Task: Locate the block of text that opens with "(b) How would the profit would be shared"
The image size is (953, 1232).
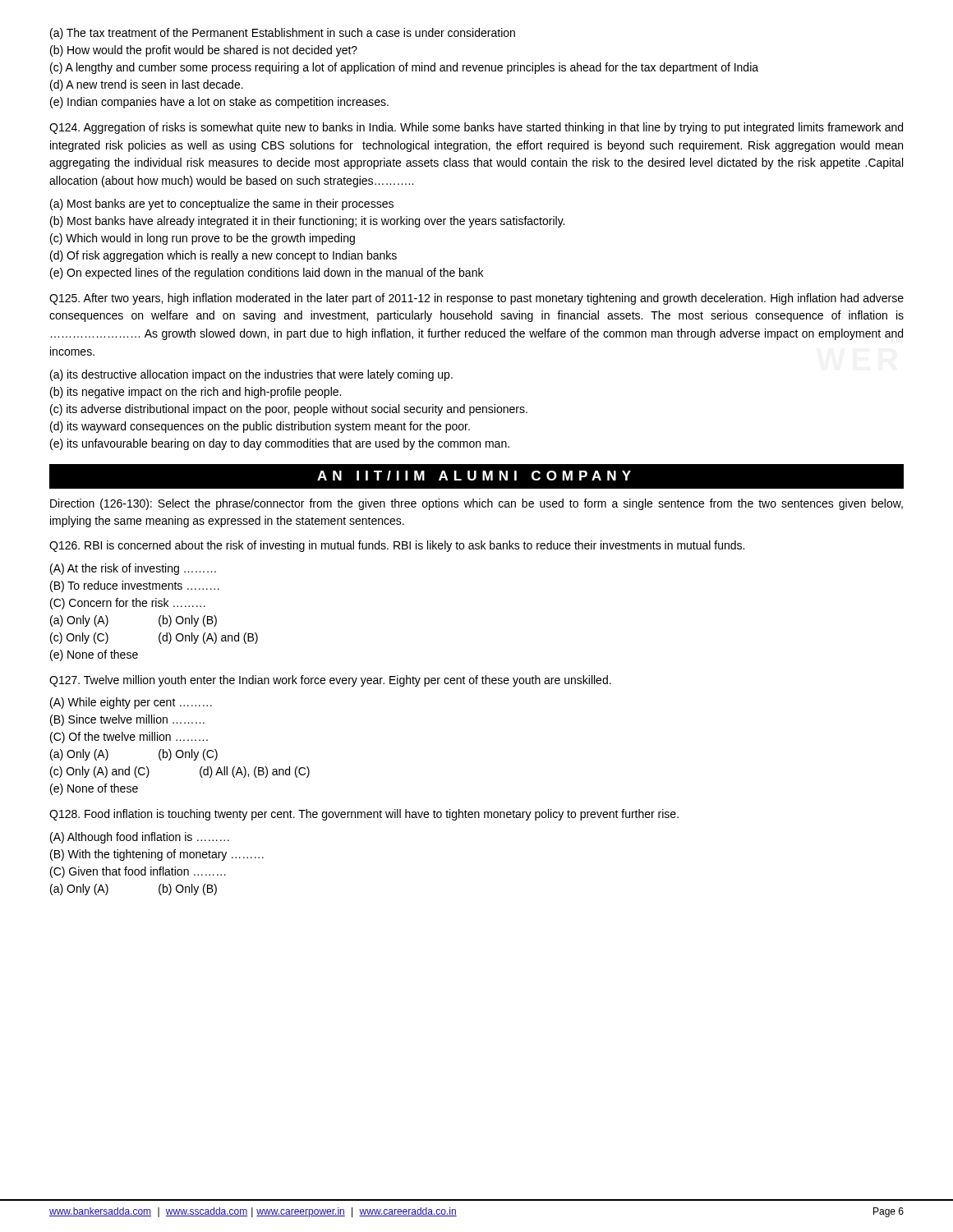Action: 203,50
